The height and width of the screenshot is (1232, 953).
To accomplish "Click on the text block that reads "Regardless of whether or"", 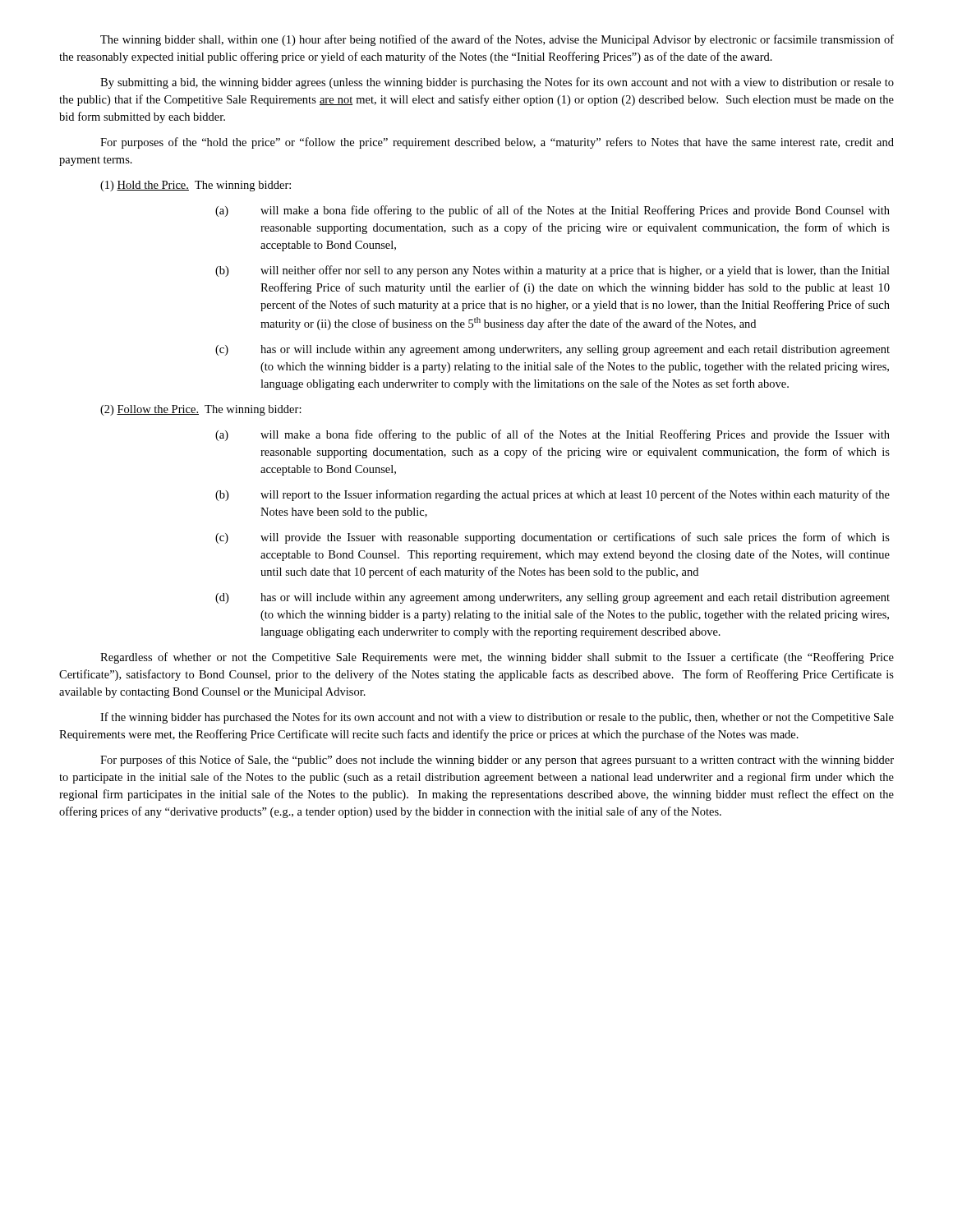I will point(476,675).
